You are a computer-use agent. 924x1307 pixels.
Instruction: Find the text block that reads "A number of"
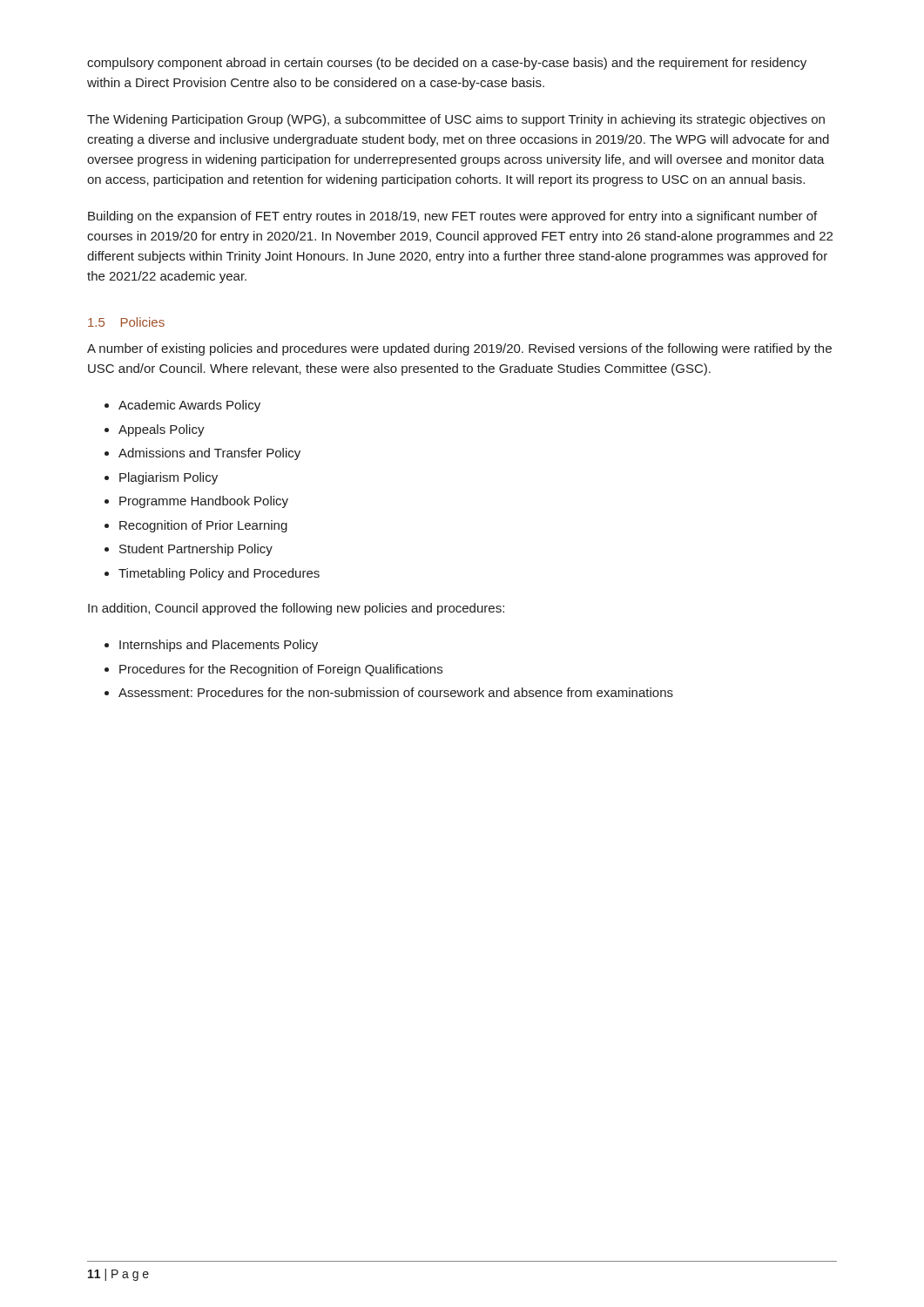pos(460,358)
